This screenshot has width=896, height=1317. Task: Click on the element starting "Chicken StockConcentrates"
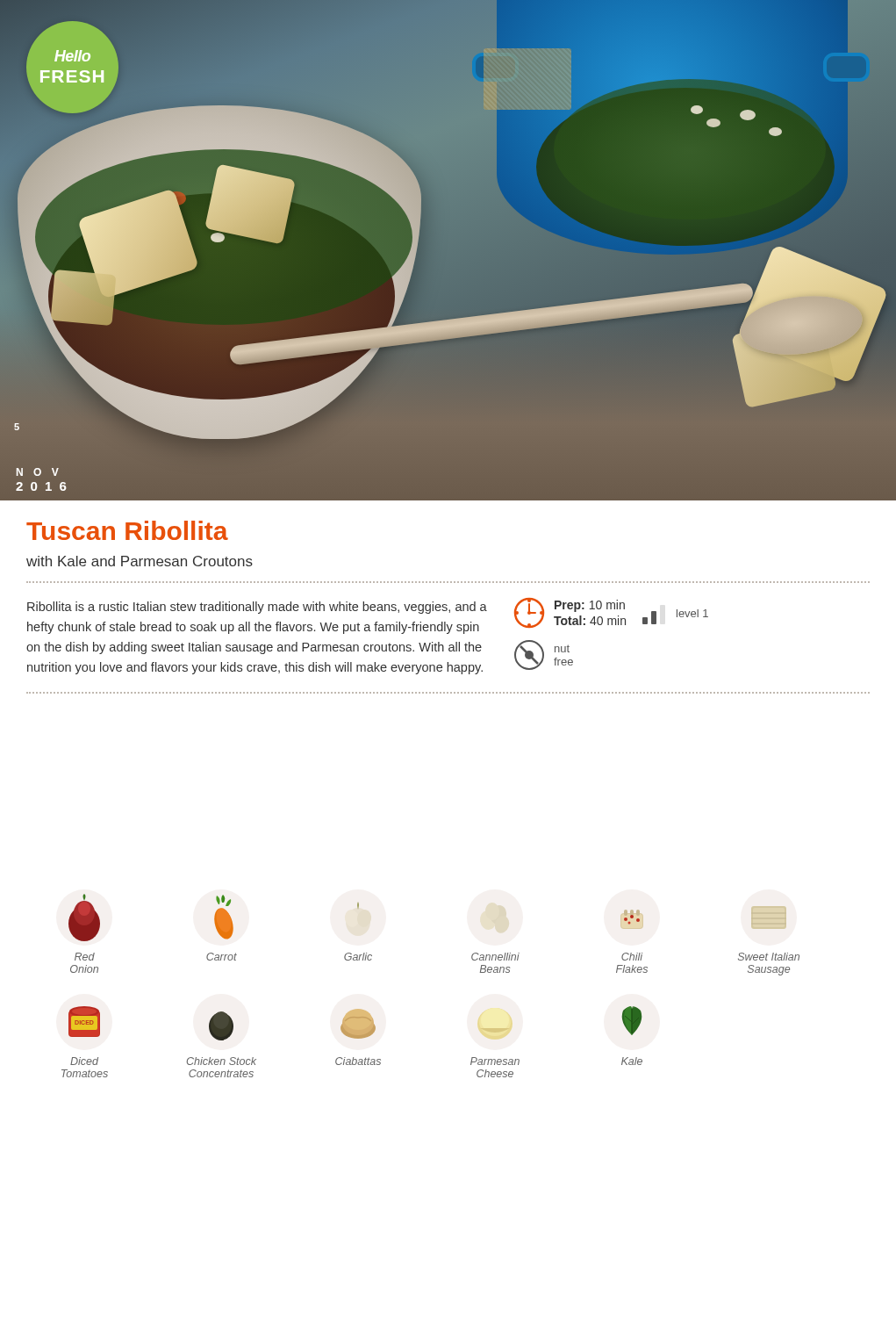(221, 1068)
